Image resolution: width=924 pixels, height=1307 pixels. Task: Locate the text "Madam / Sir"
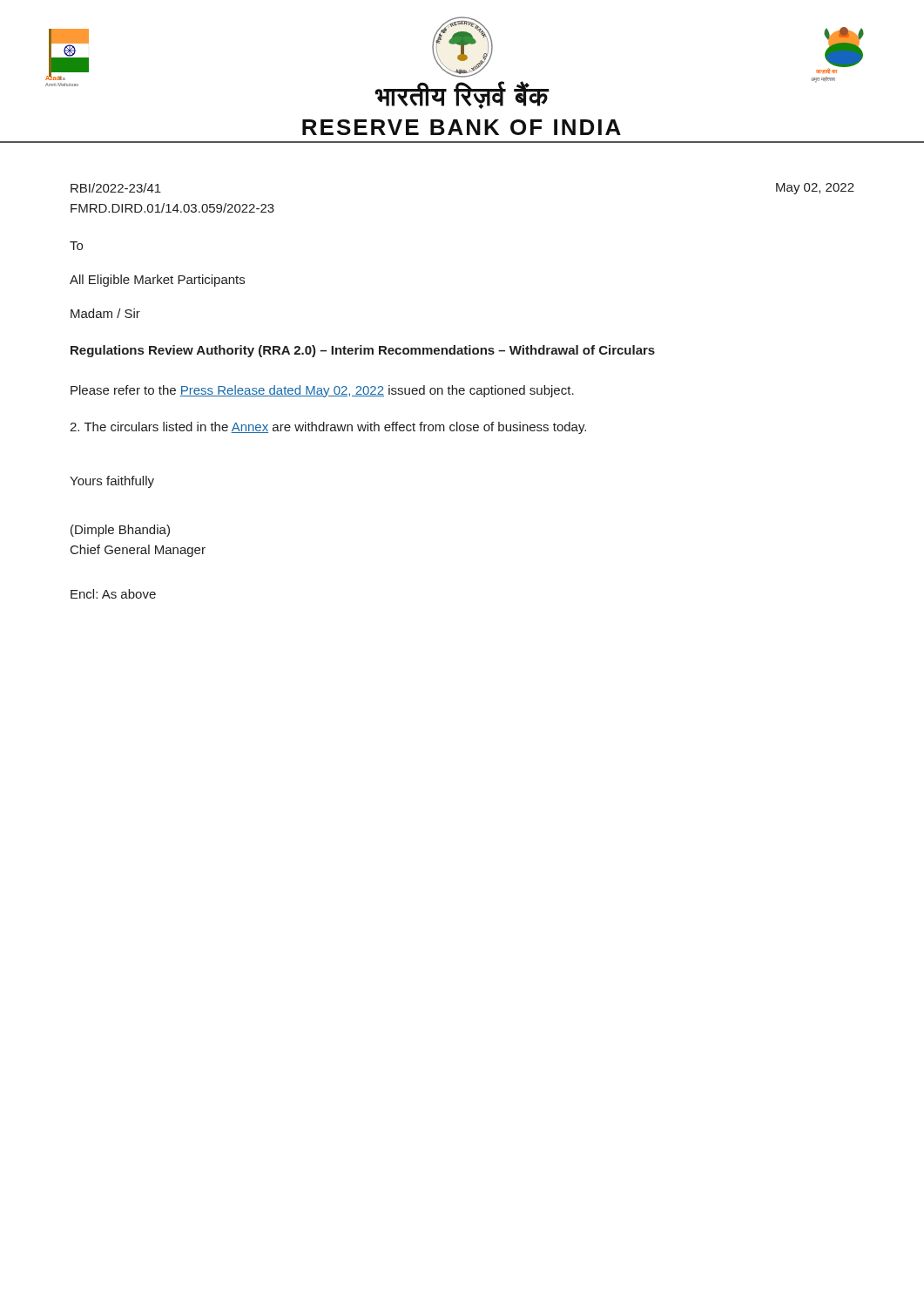tap(105, 313)
